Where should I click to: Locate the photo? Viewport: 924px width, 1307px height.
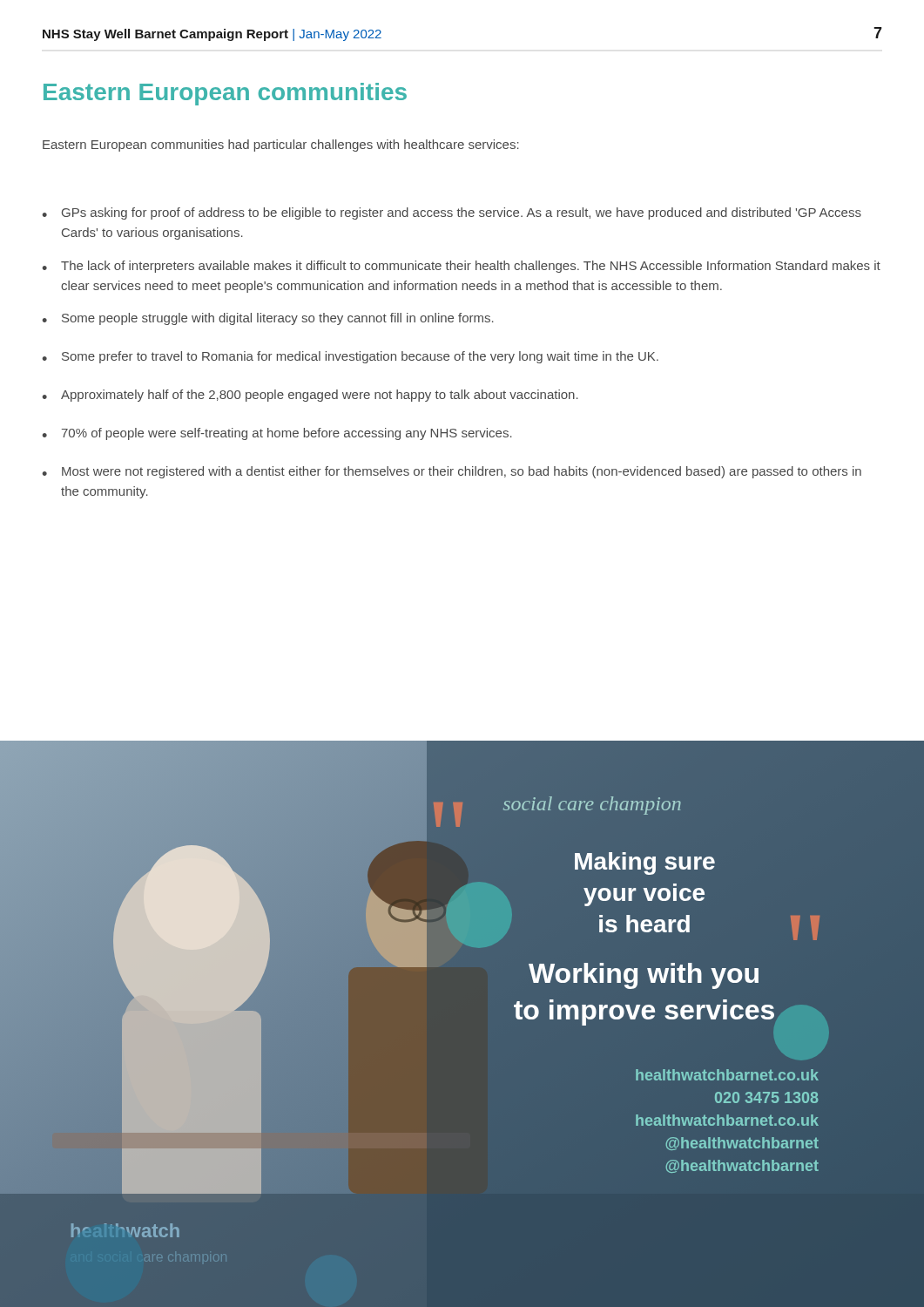pyautogui.click(x=462, y=1024)
